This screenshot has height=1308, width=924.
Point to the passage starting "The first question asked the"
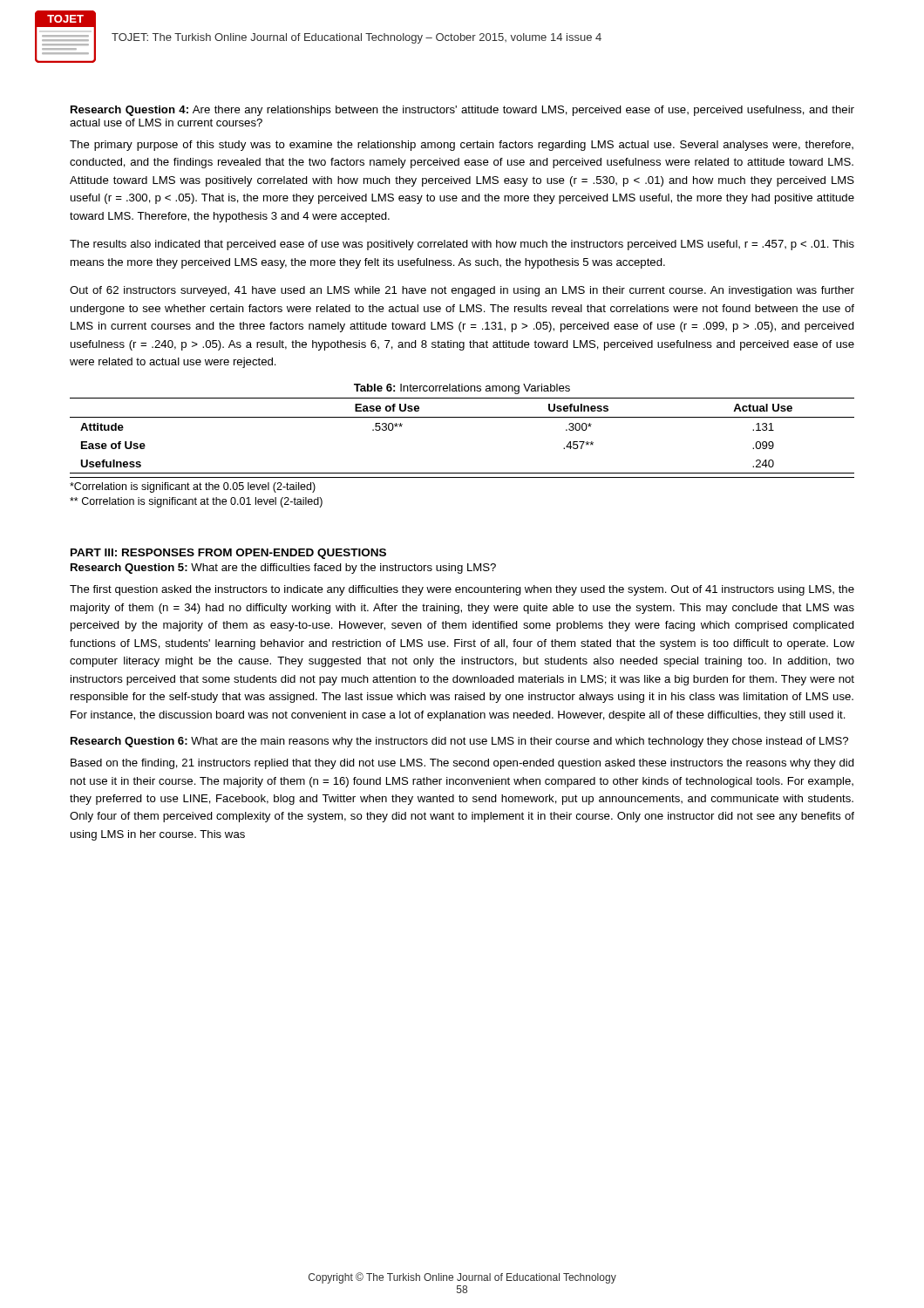click(x=462, y=652)
